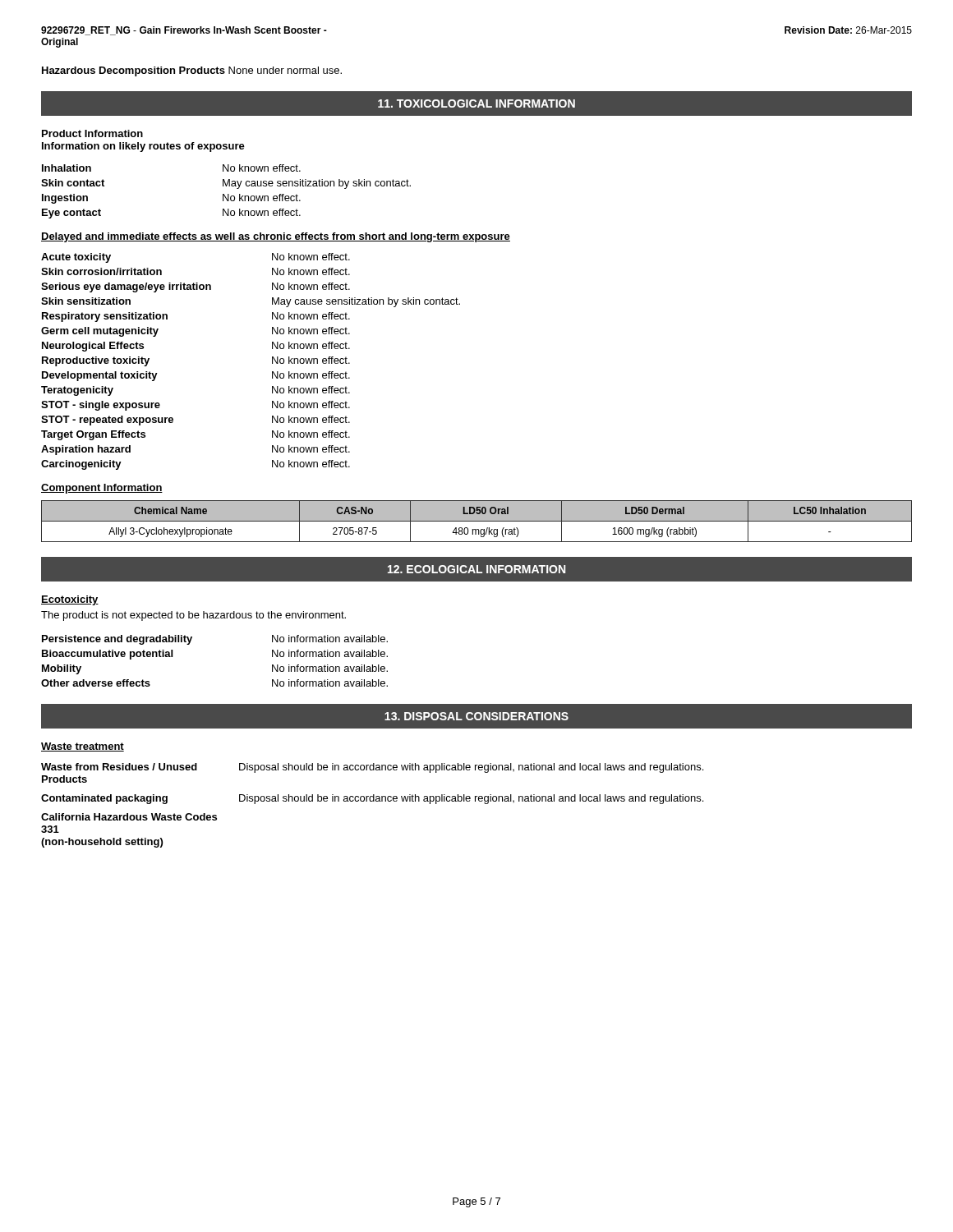Navigate to the text starting "Component Information"
This screenshot has height=1232, width=953.
tap(102, 488)
